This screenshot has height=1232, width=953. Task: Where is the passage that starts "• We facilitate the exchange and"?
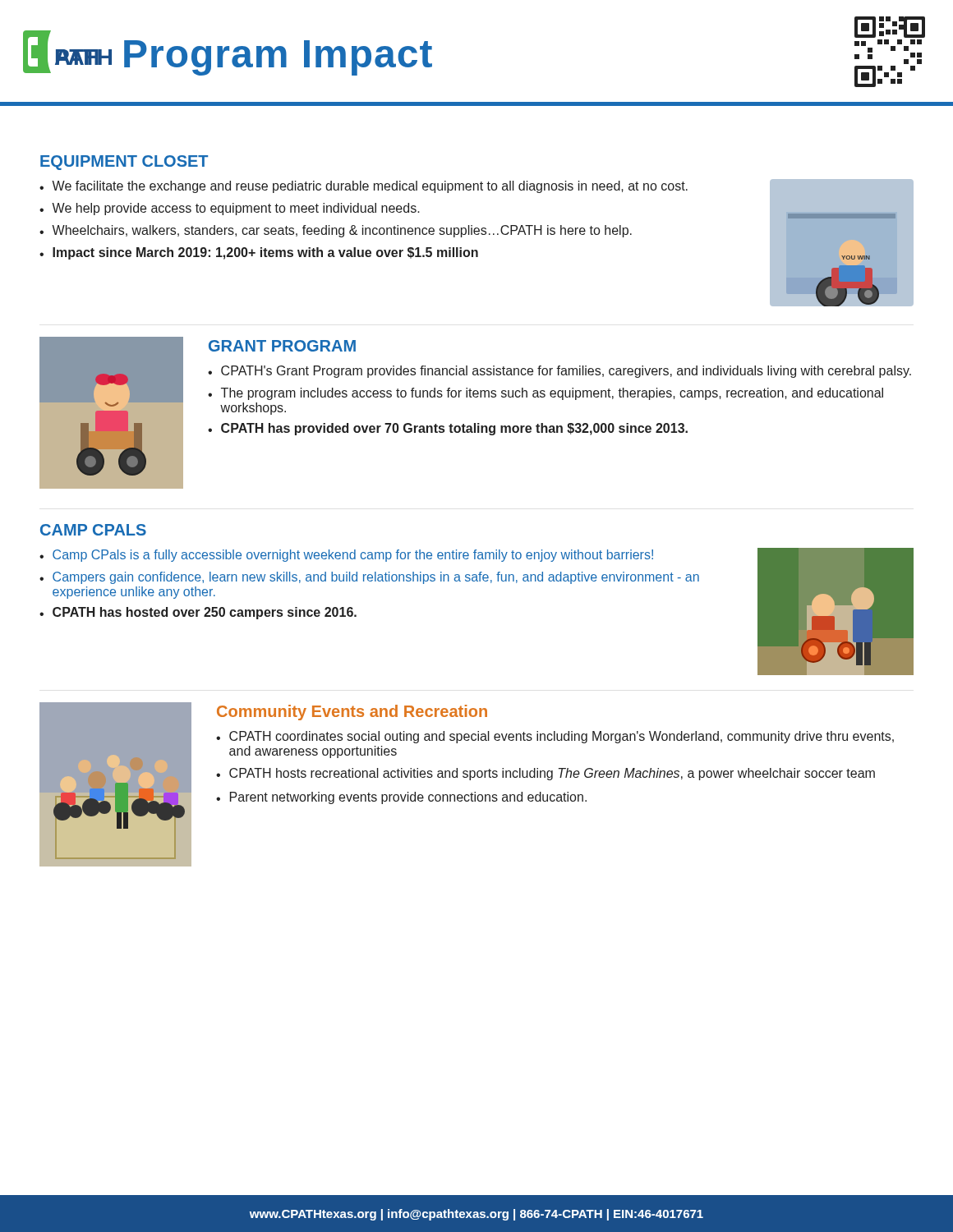(x=364, y=187)
